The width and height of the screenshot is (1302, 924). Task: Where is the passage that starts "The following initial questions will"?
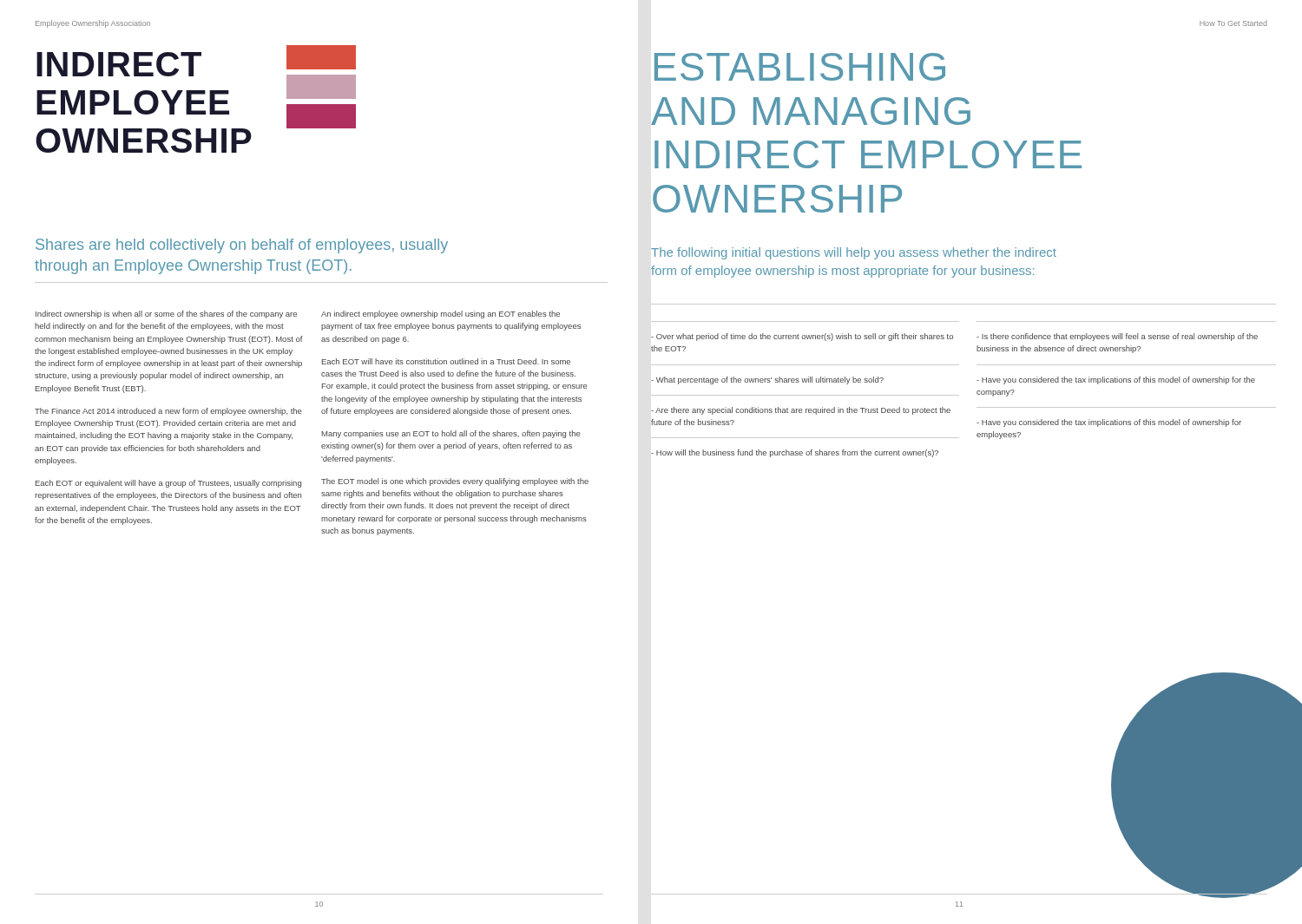[963, 261]
